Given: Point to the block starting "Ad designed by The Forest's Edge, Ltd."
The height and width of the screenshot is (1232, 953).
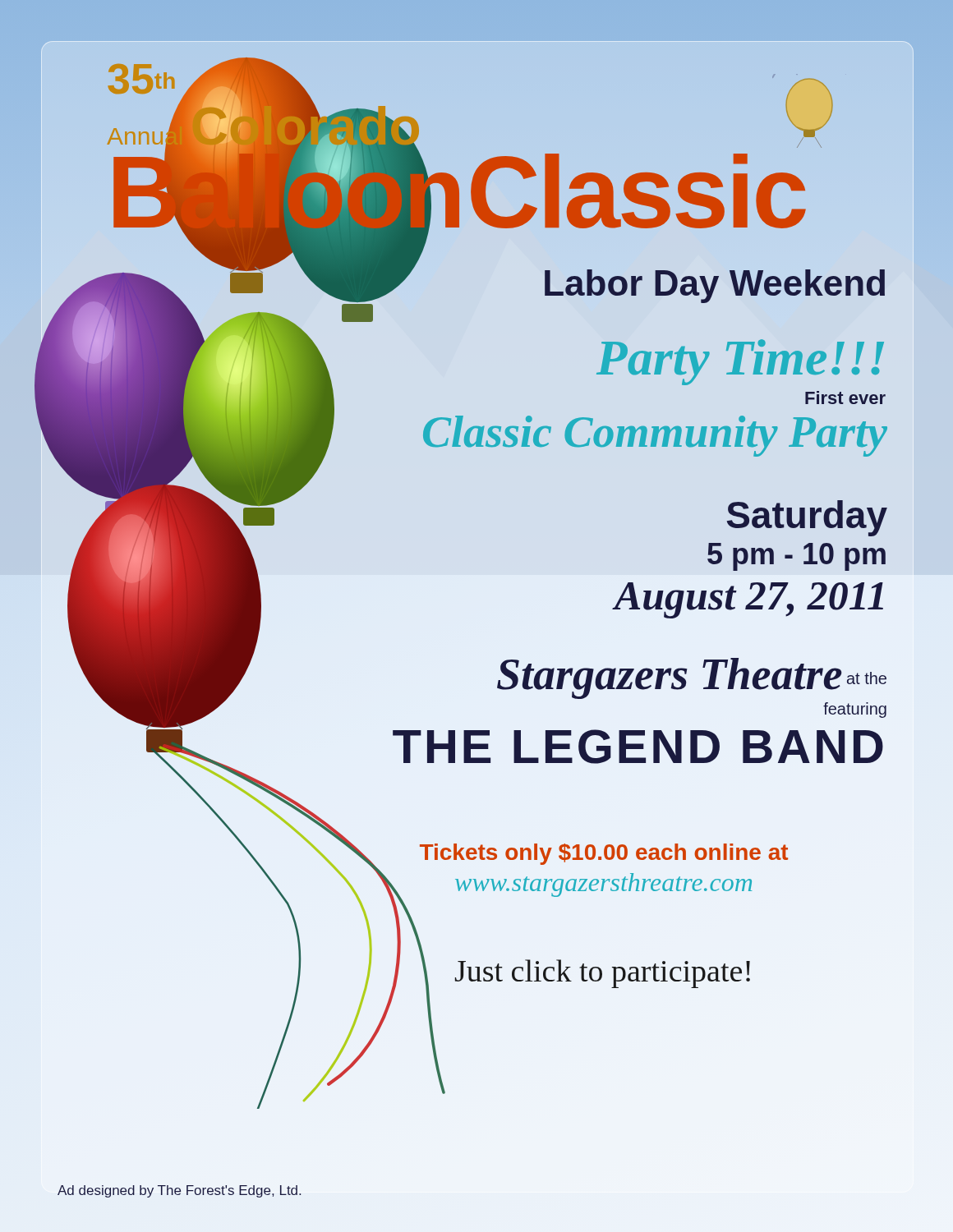Looking at the screenshot, I should click(180, 1191).
